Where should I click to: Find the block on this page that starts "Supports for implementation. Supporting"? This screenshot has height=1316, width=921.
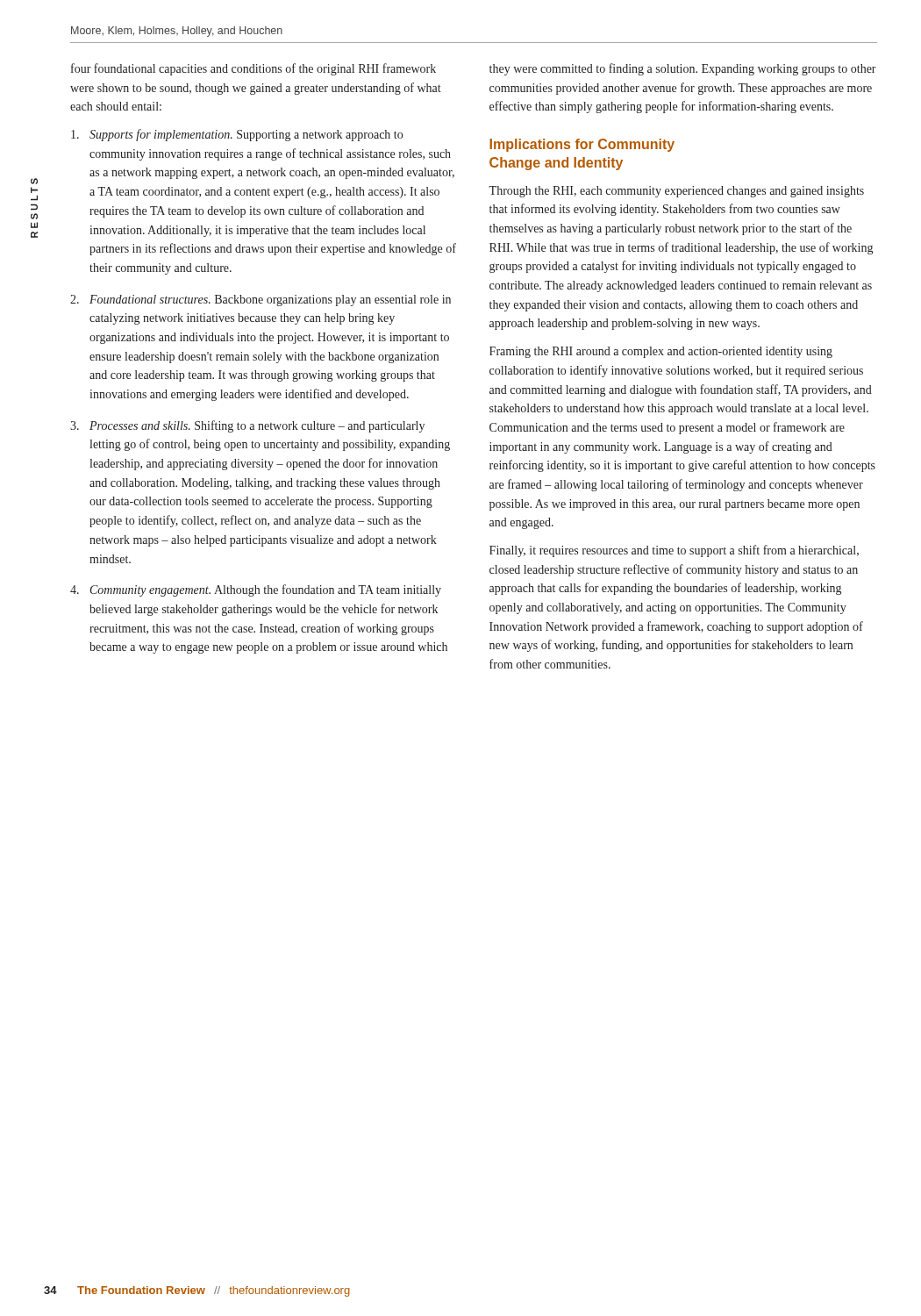(x=264, y=202)
